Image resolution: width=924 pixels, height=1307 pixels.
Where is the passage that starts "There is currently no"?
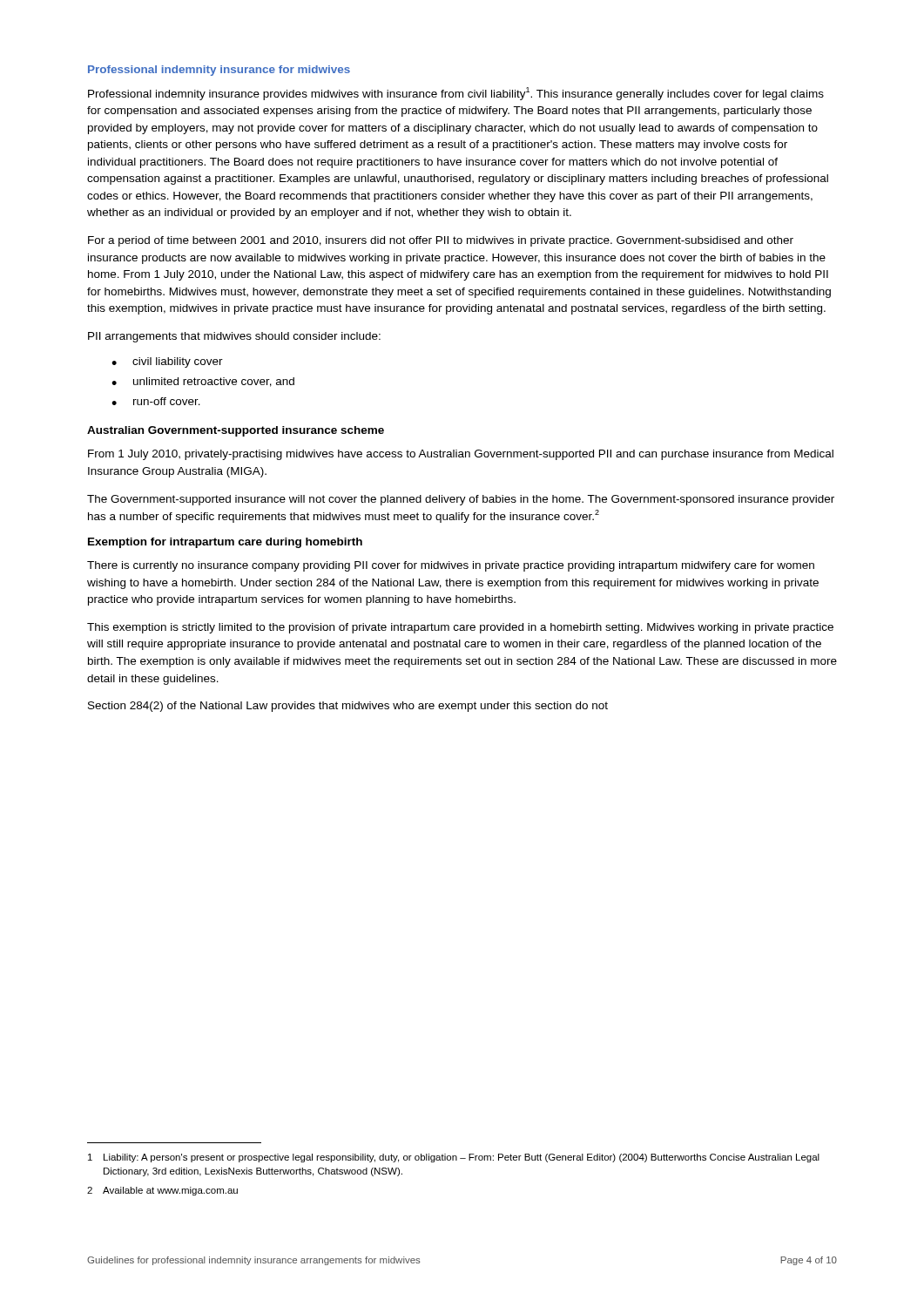click(x=462, y=582)
